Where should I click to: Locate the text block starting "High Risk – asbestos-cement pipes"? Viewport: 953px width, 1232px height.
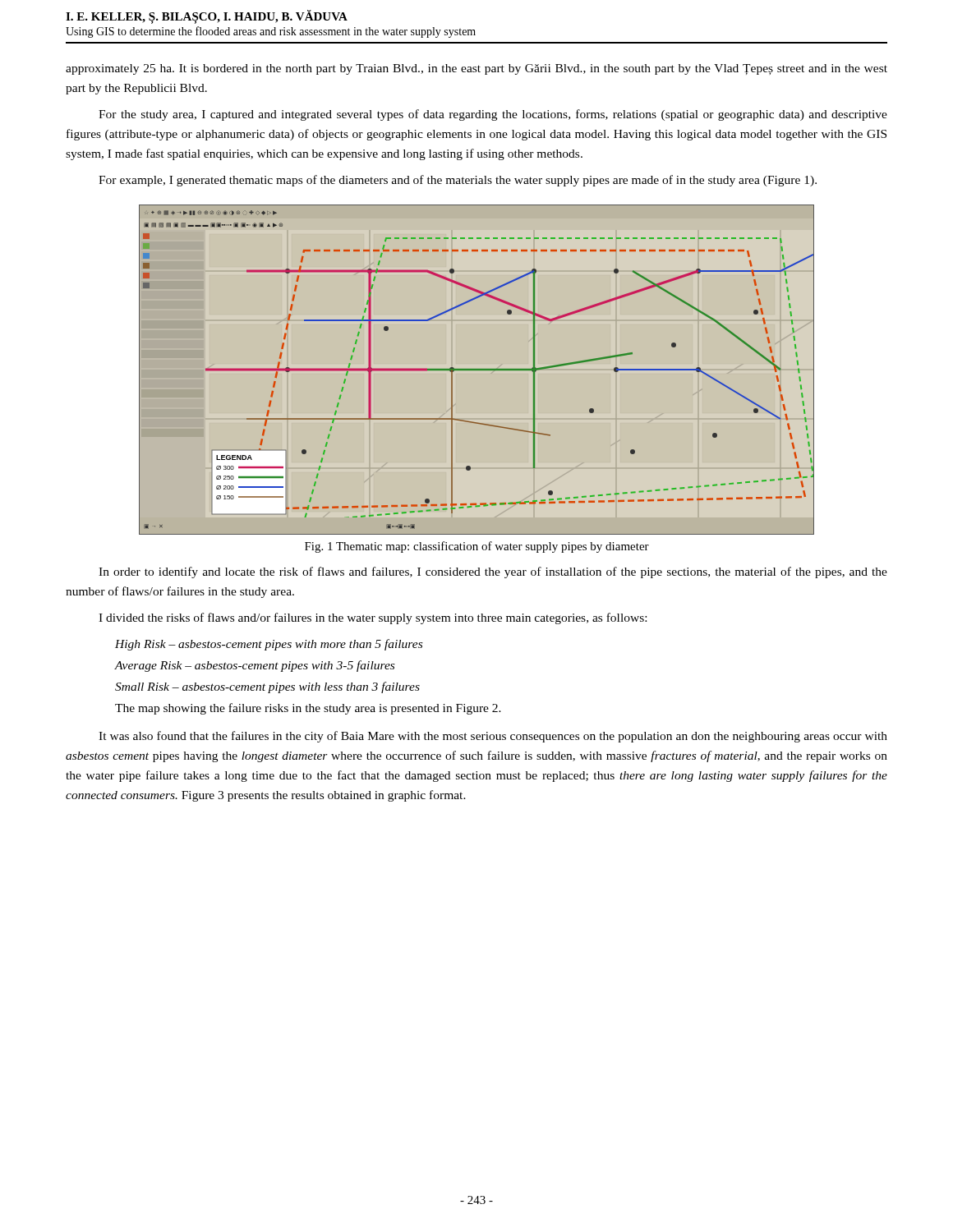(269, 644)
